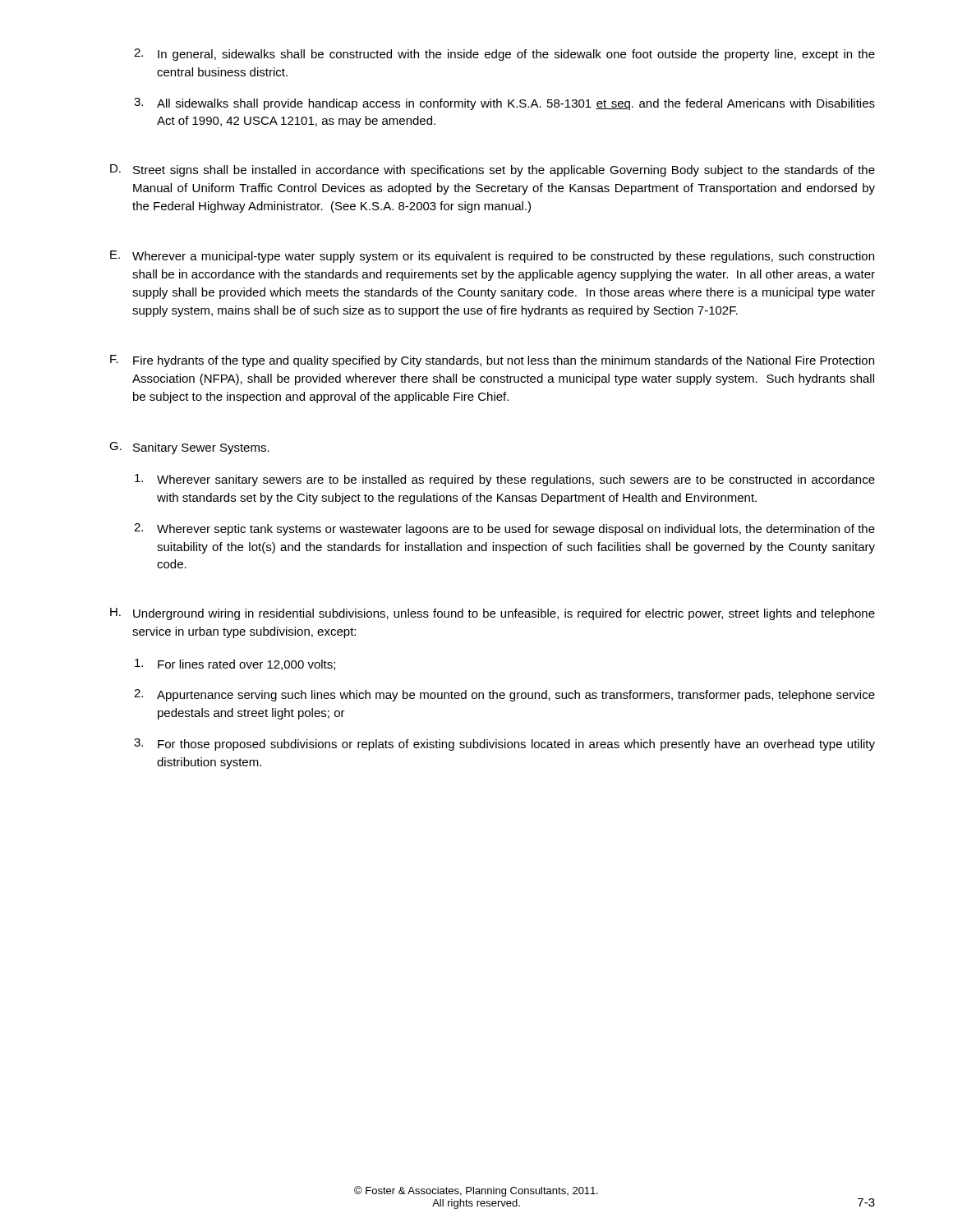Select the list item that says "H. Underground wiring in residential"
Viewport: 953px width, 1232px height.
492,622
